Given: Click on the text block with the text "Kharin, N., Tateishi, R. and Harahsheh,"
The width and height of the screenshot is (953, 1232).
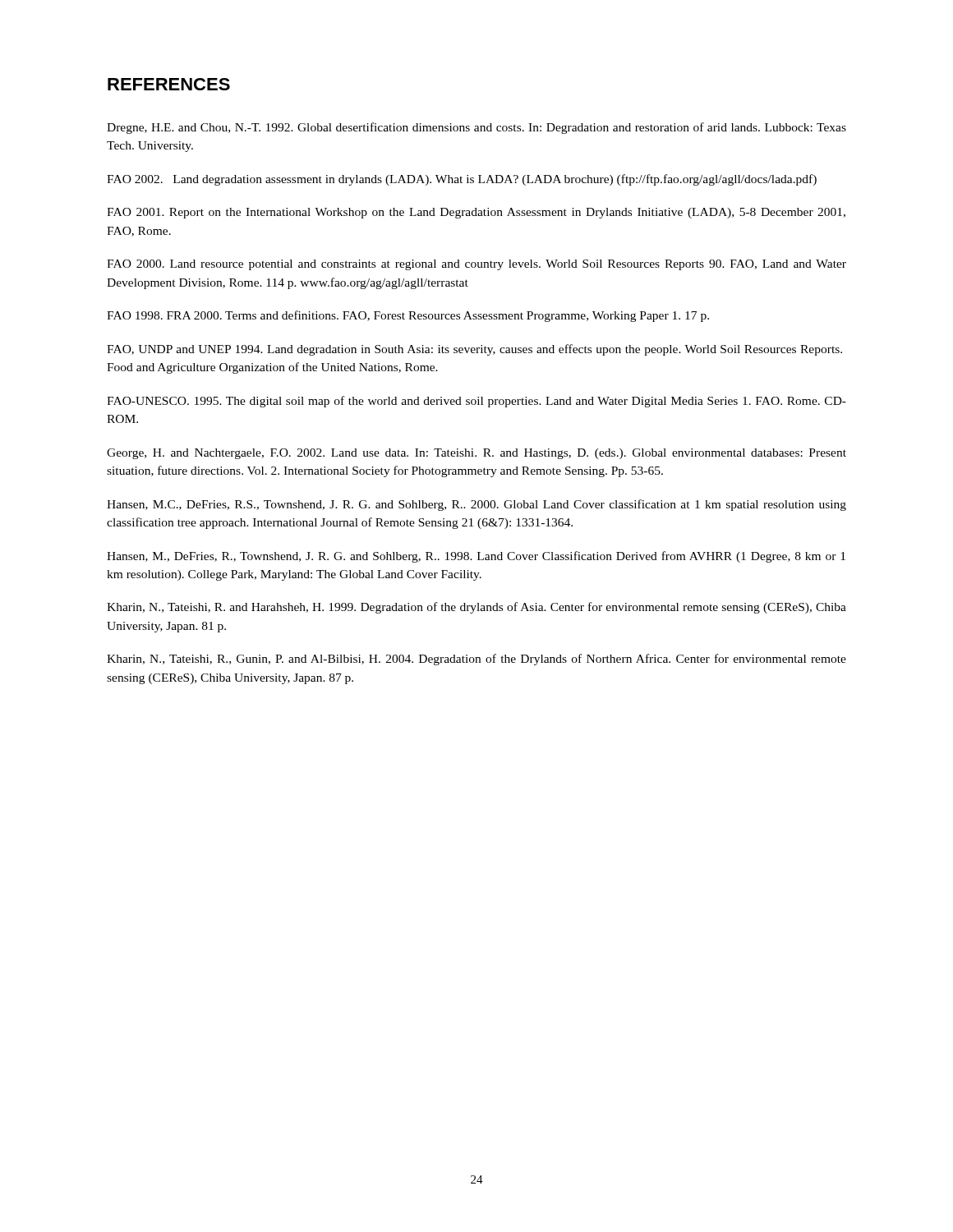Looking at the screenshot, I should click(x=476, y=616).
